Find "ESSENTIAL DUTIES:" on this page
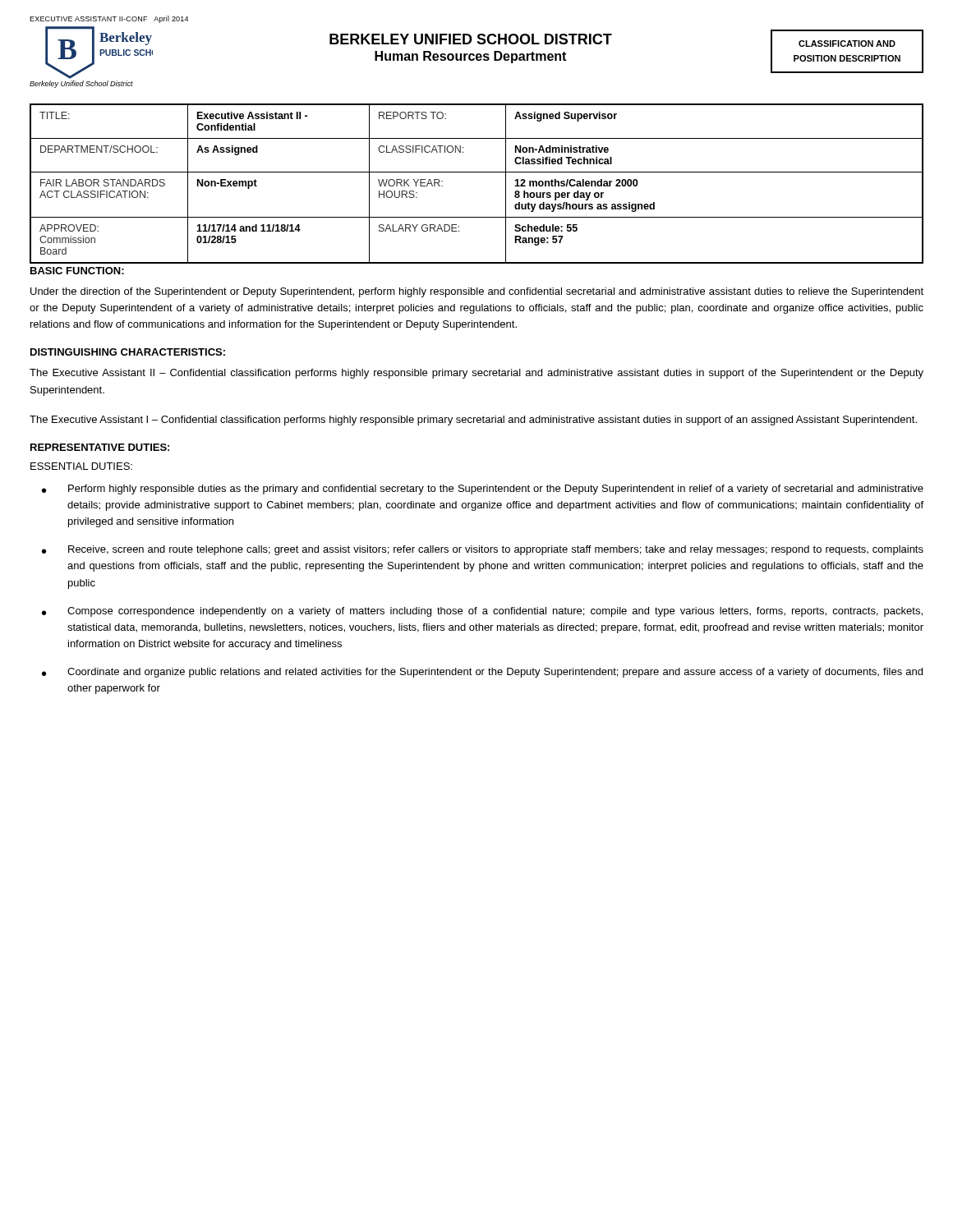Viewport: 953px width, 1232px height. (81, 466)
